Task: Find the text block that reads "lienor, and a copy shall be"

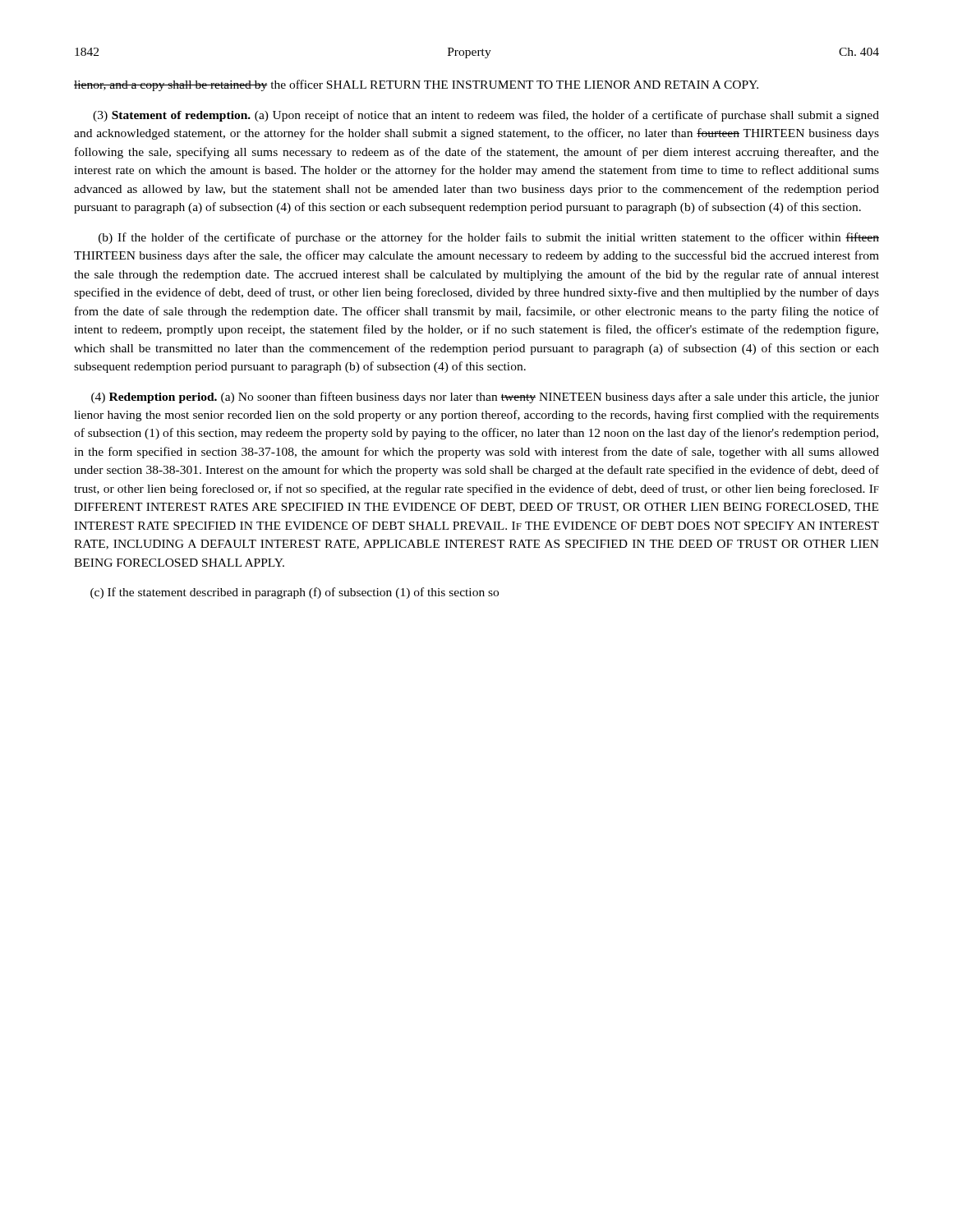Action: coord(417,85)
